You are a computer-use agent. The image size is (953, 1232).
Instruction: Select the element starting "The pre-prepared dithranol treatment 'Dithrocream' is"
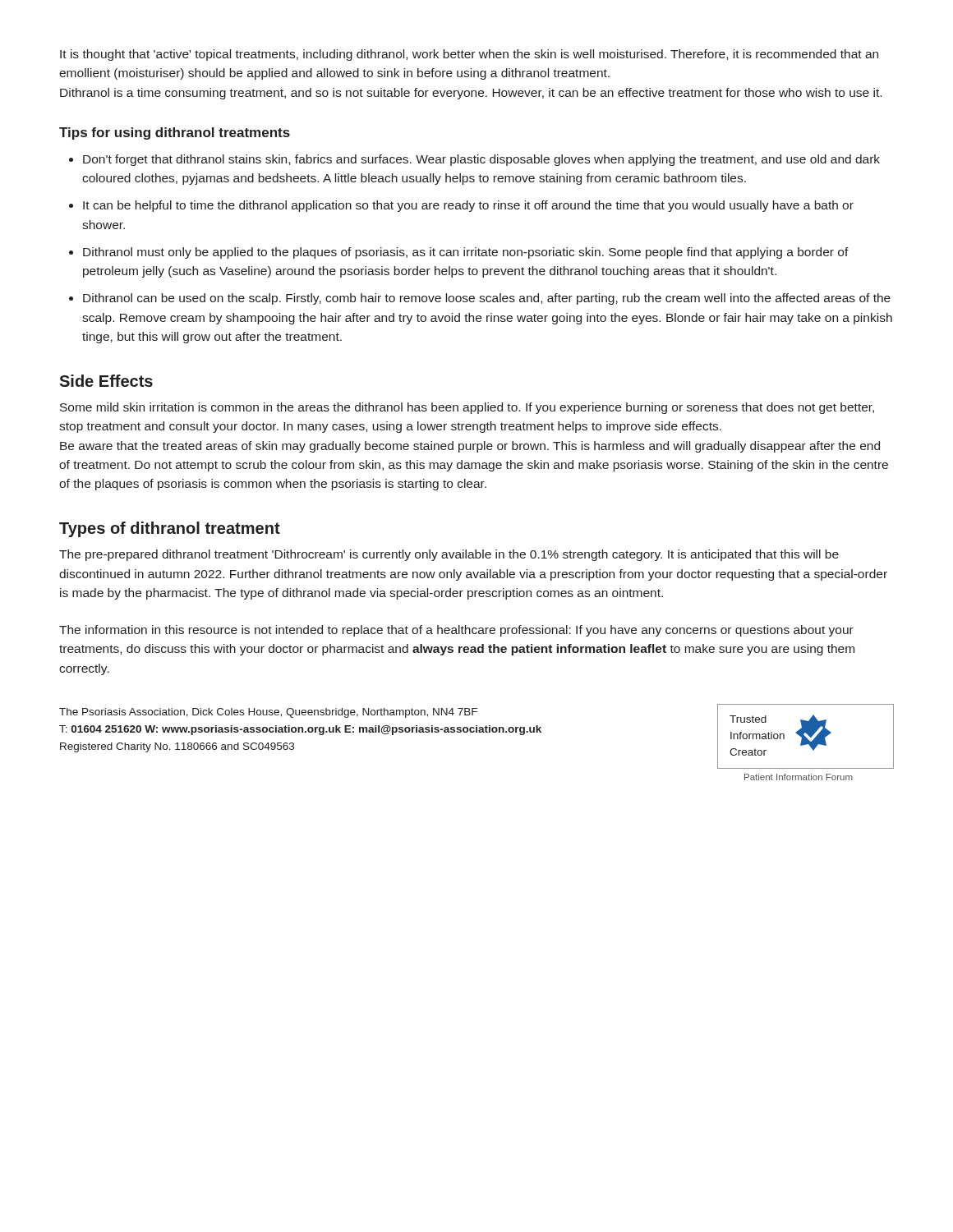473,573
